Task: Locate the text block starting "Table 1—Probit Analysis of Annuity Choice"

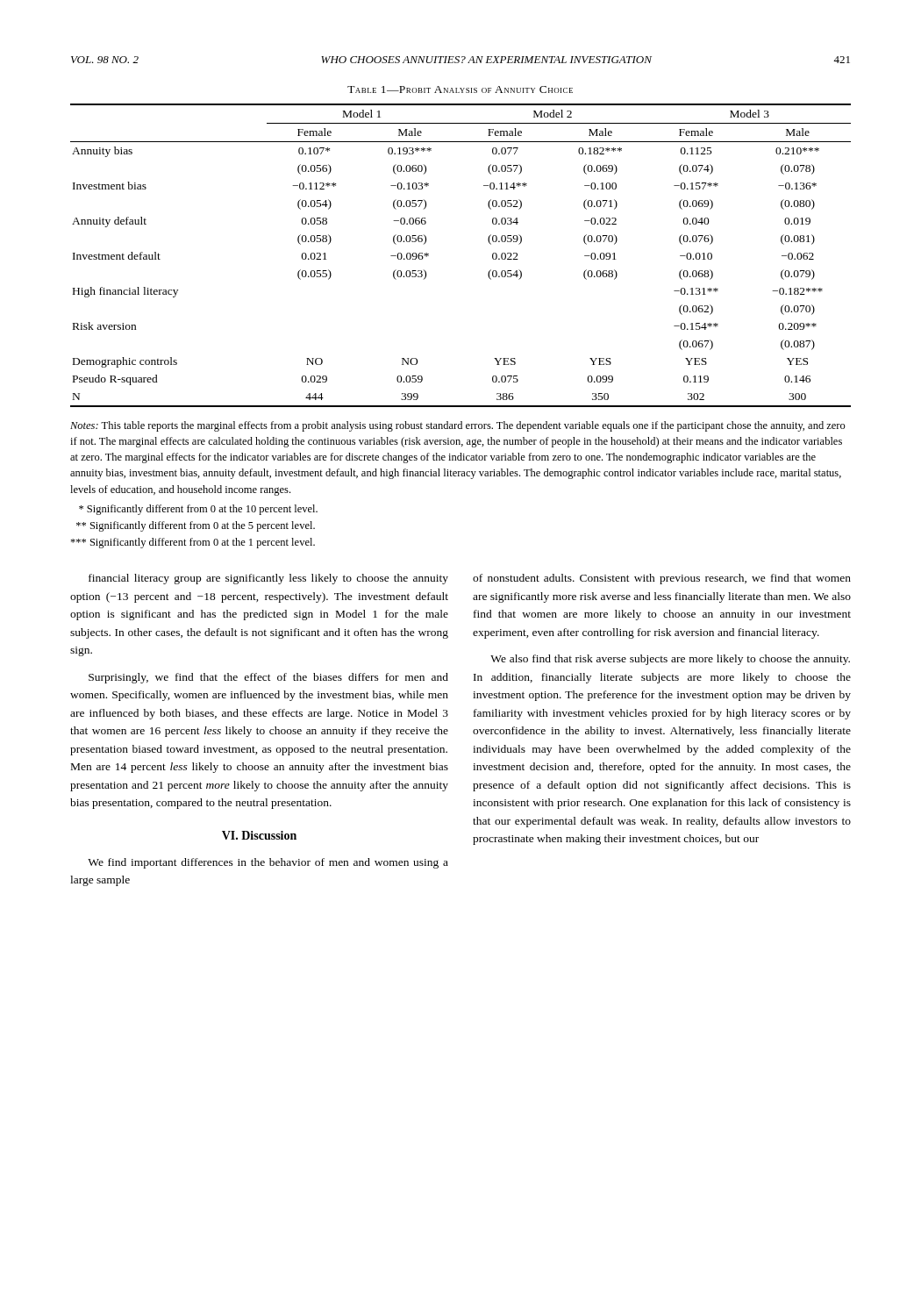Action: tap(460, 89)
